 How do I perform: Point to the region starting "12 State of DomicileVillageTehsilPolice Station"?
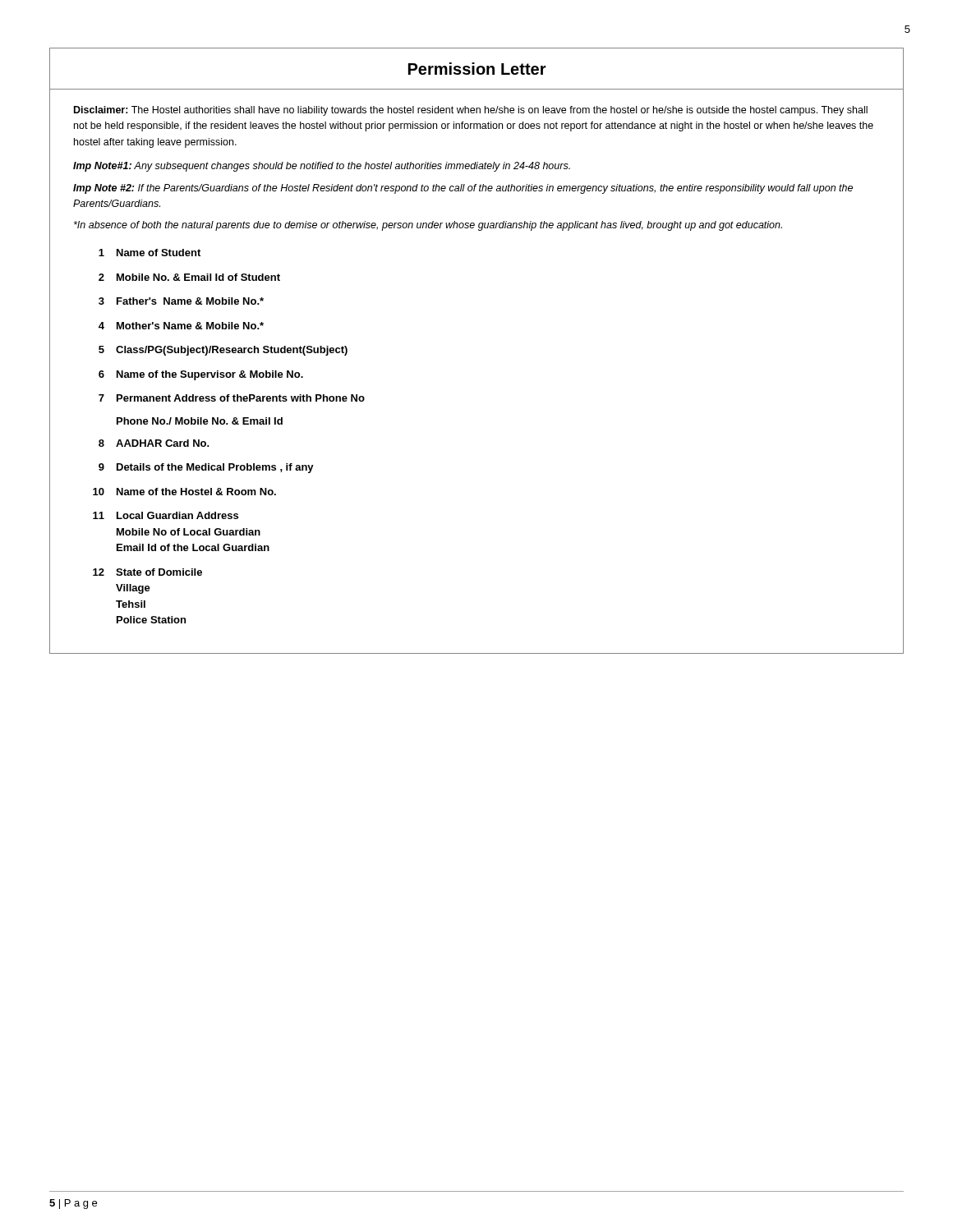pyautogui.click(x=138, y=596)
